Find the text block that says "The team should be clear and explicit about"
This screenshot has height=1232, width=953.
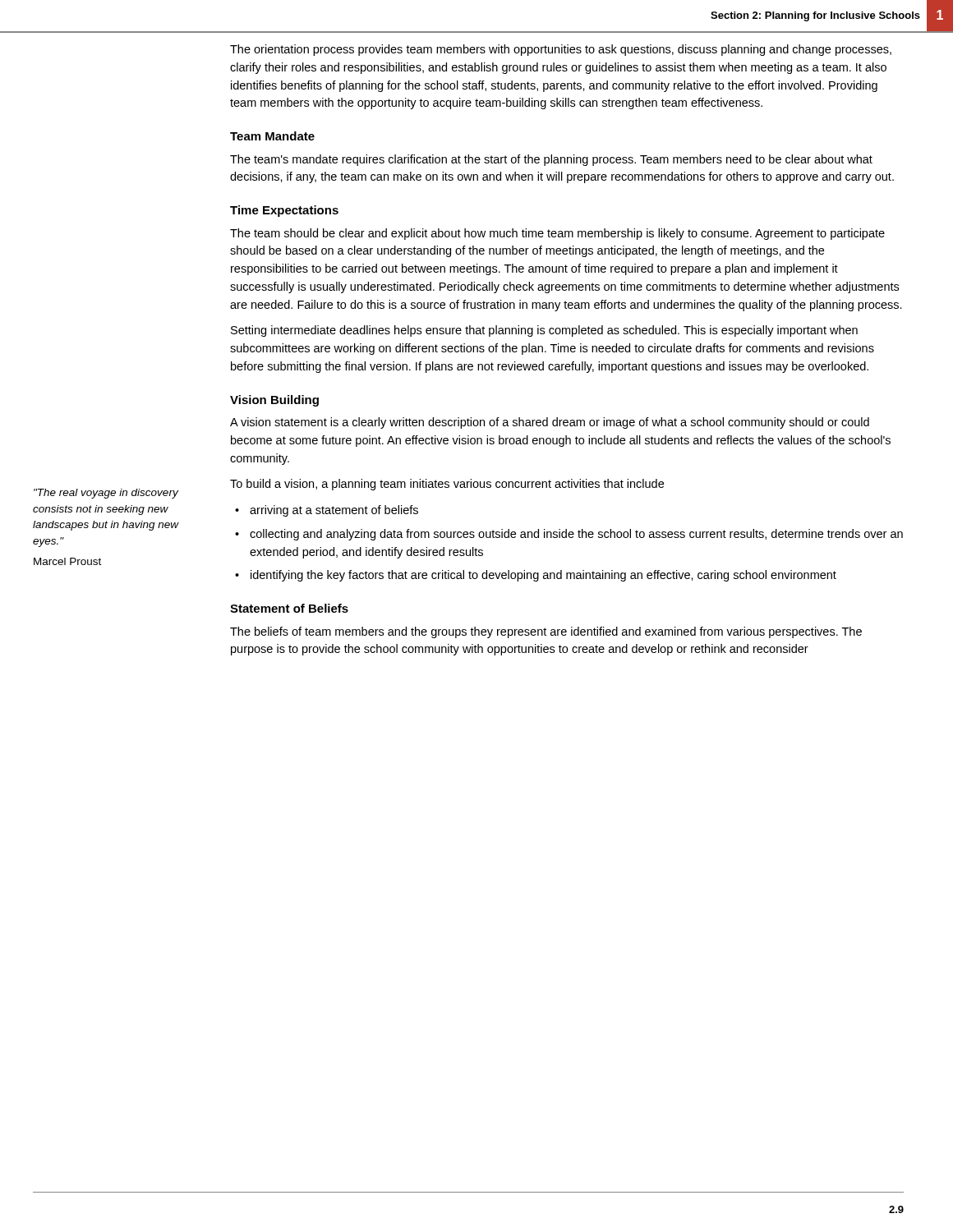coord(566,269)
